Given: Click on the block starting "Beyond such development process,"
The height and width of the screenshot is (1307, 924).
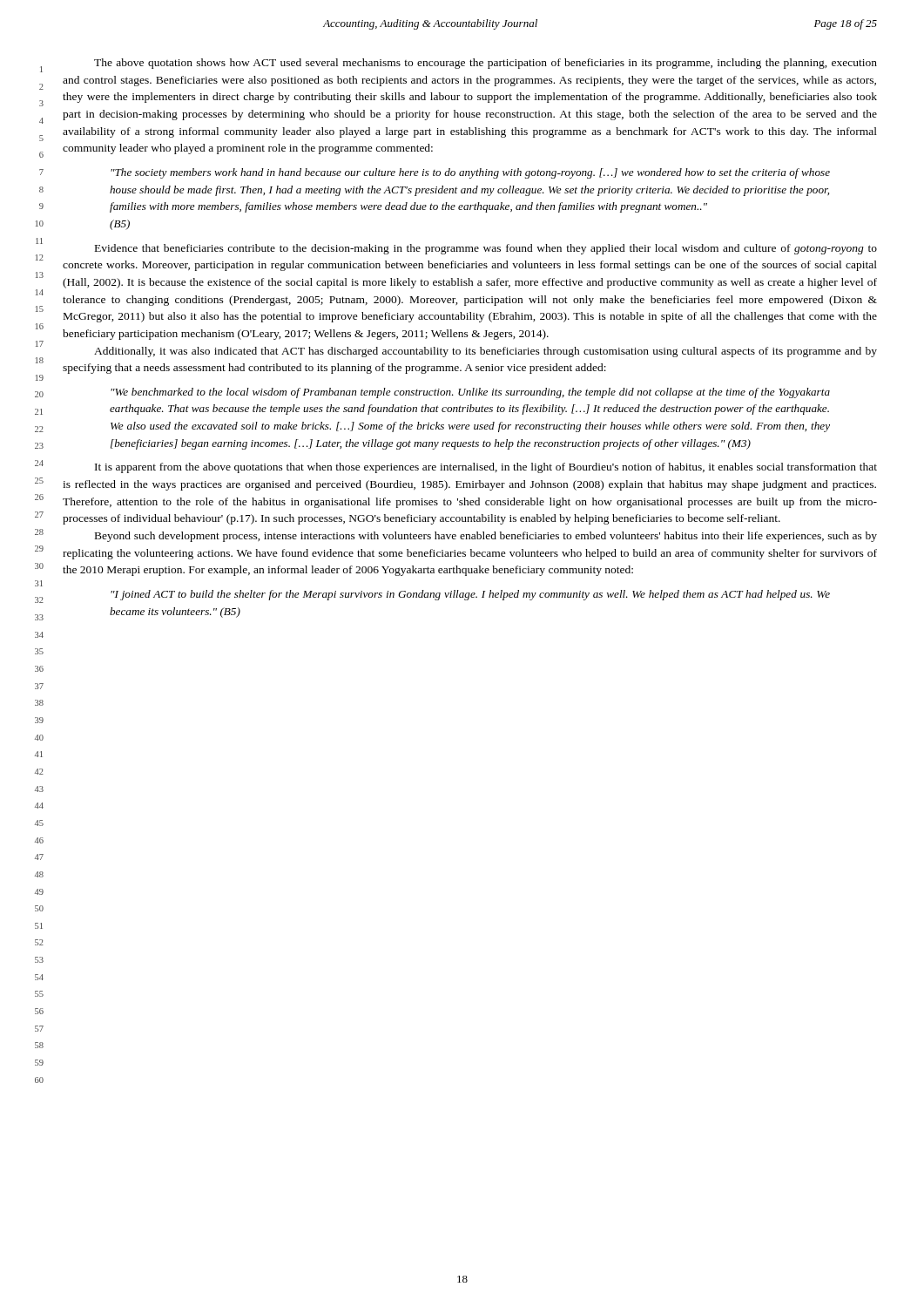Looking at the screenshot, I should 470,553.
